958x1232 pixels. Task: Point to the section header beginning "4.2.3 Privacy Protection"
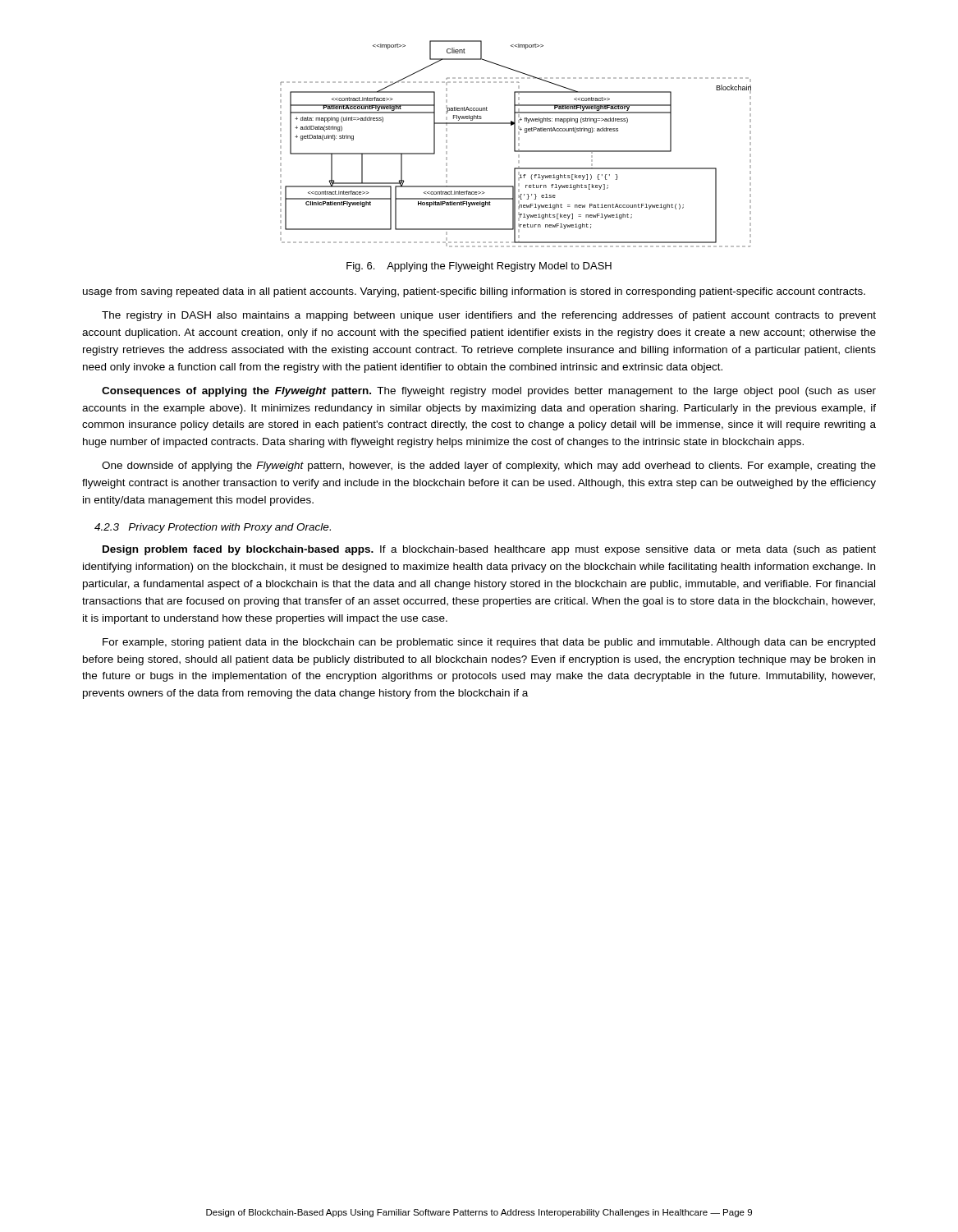[207, 527]
